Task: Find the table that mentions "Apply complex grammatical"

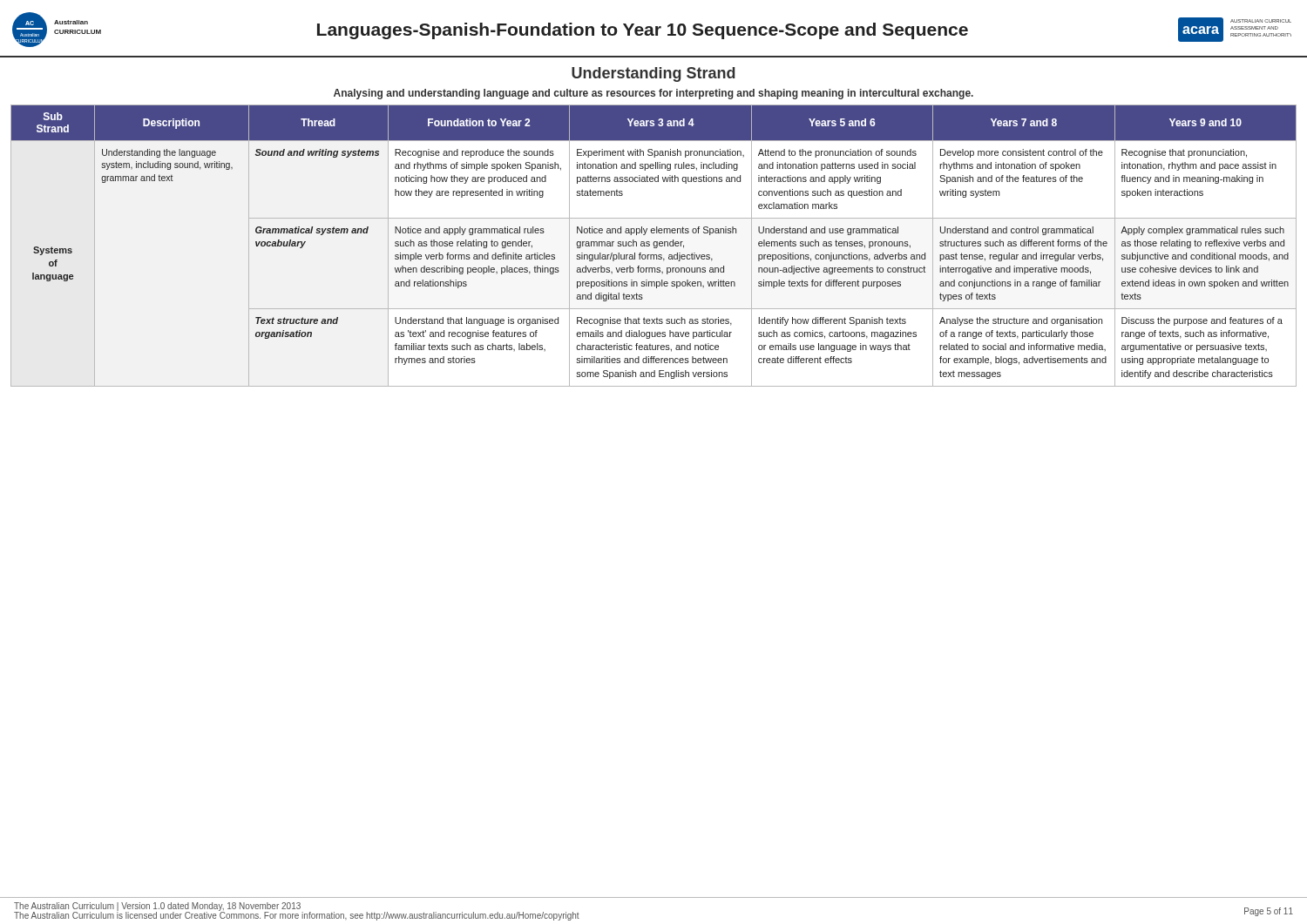Action: pyautogui.click(x=654, y=245)
